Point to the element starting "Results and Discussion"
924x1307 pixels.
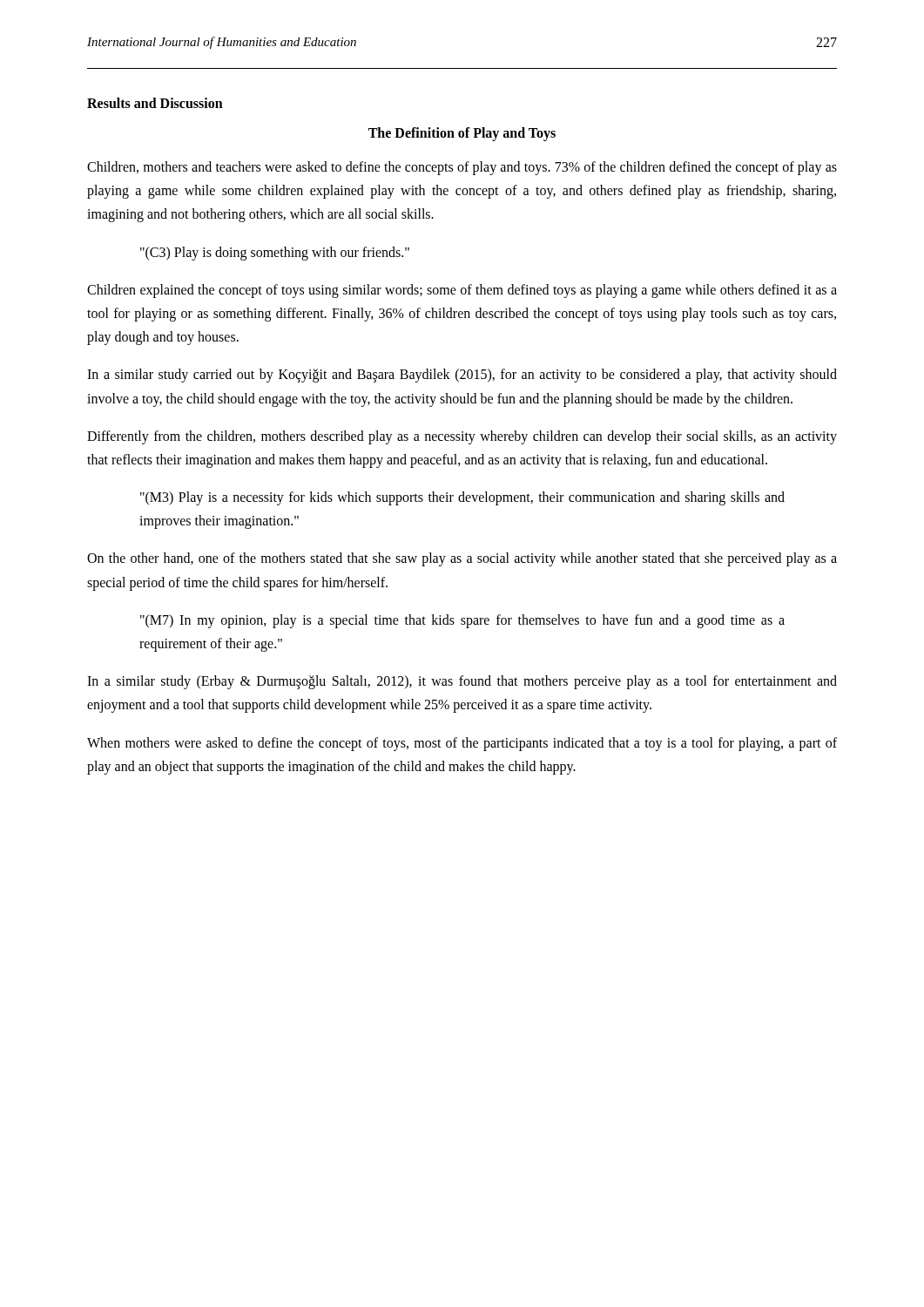click(155, 103)
